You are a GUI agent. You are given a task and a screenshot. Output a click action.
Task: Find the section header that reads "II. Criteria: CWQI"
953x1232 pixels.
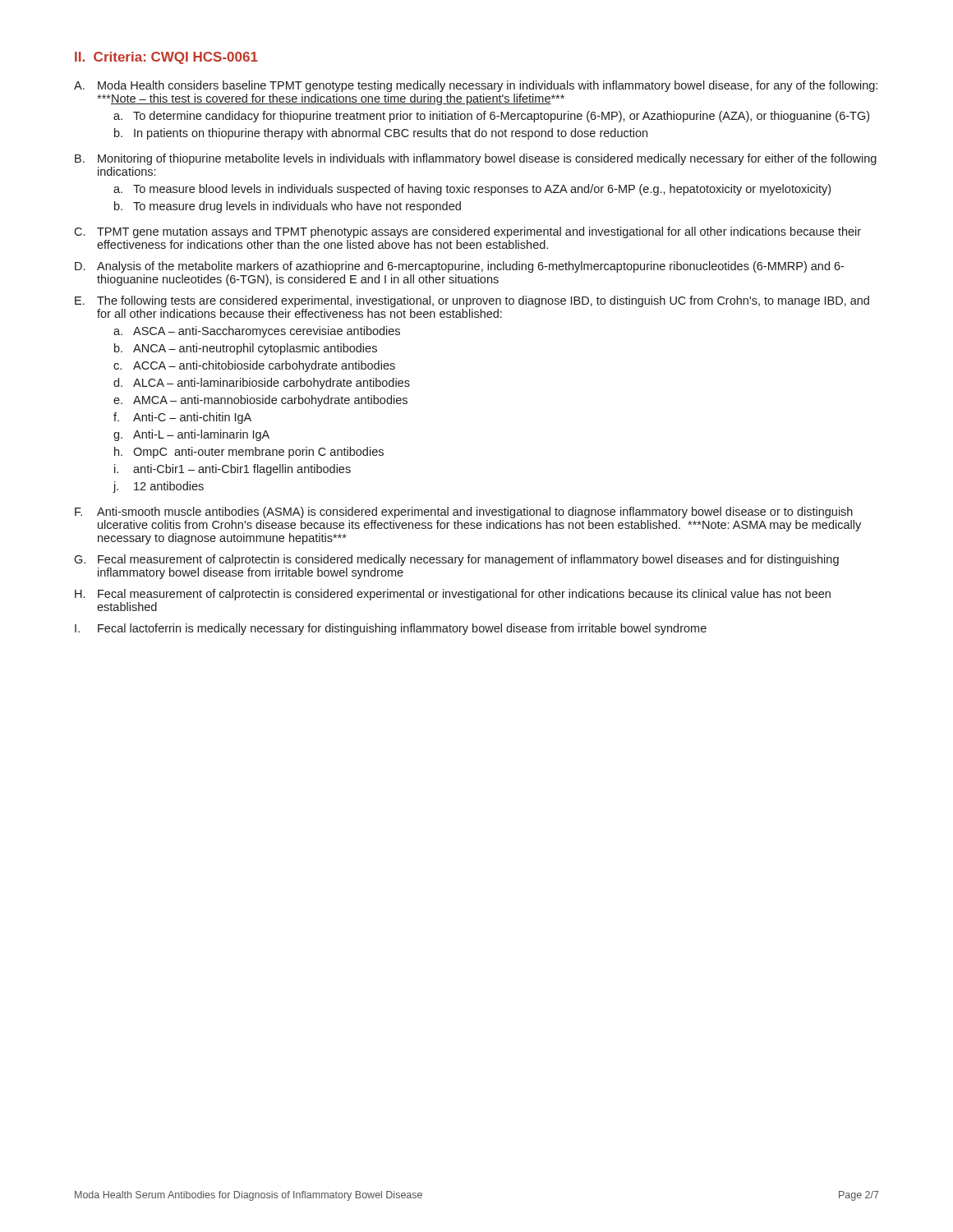pos(166,57)
